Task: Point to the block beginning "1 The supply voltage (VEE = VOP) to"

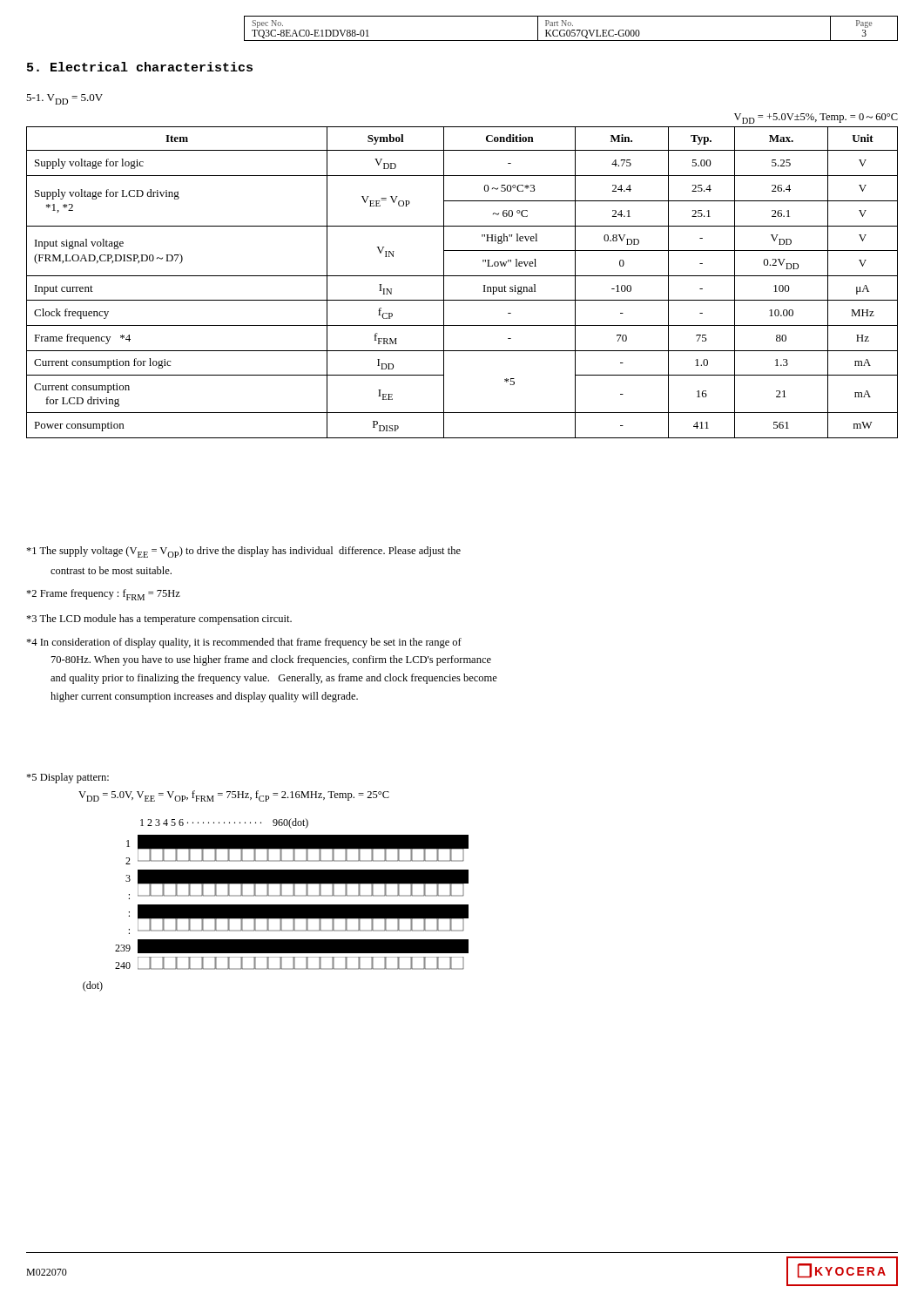Action: (x=243, y=562)
